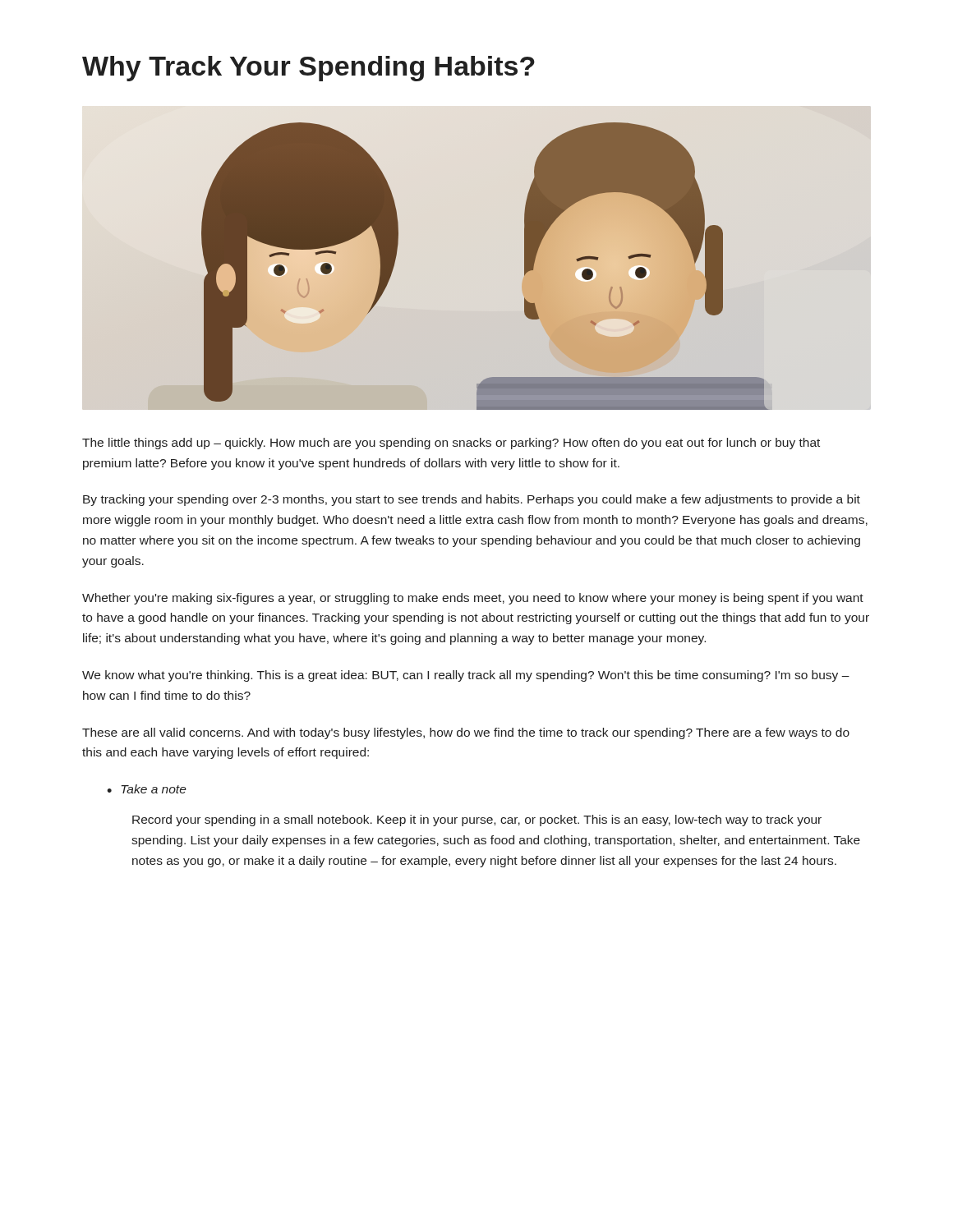
Task: Navigate to the region starting "The little things add up –"
Action: [451, 452]
